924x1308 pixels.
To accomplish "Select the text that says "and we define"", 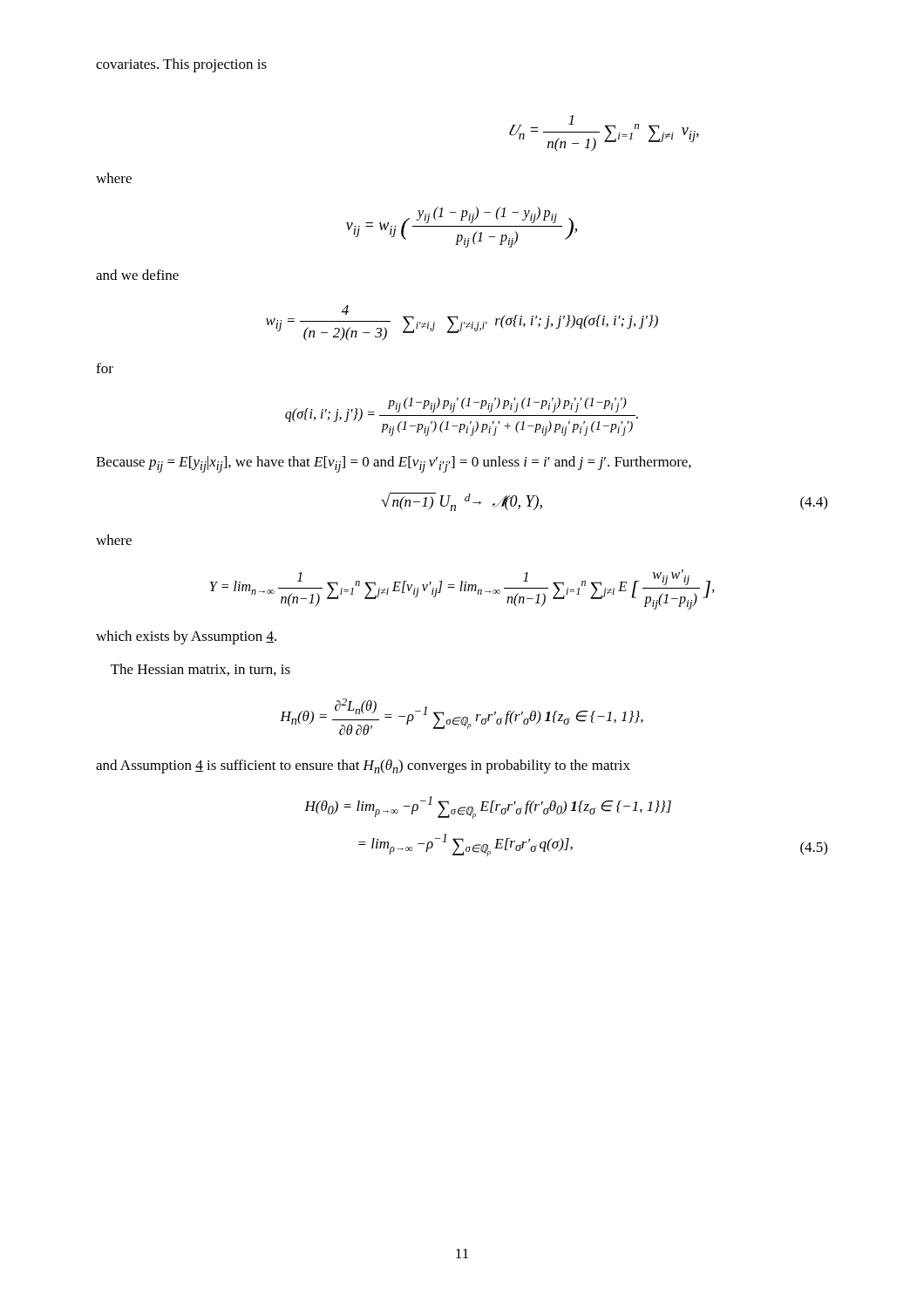I will click(x=137, y=275).
